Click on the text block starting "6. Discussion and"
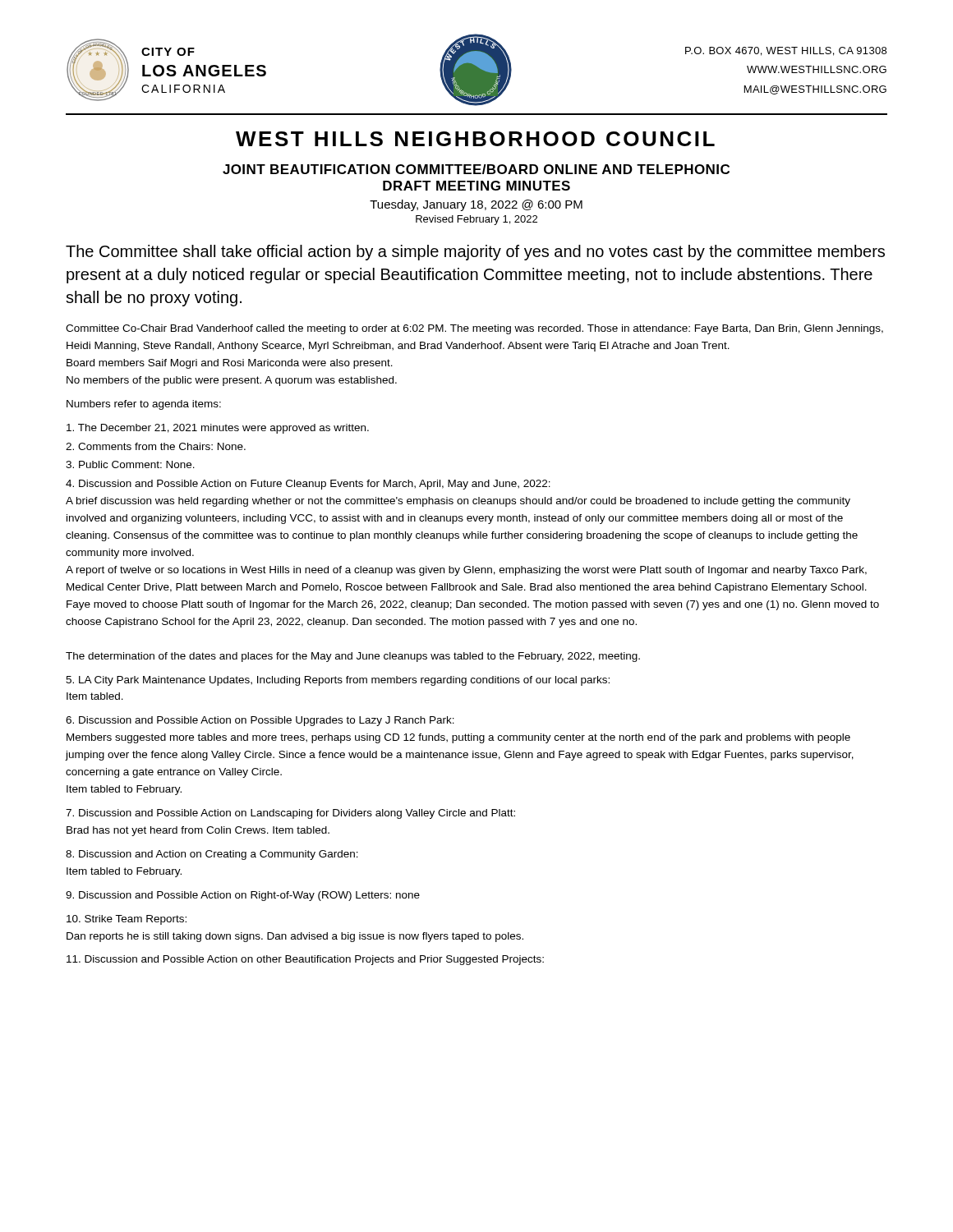The height and width of the screenshot is (1232, 953). [x=460, y=755]
